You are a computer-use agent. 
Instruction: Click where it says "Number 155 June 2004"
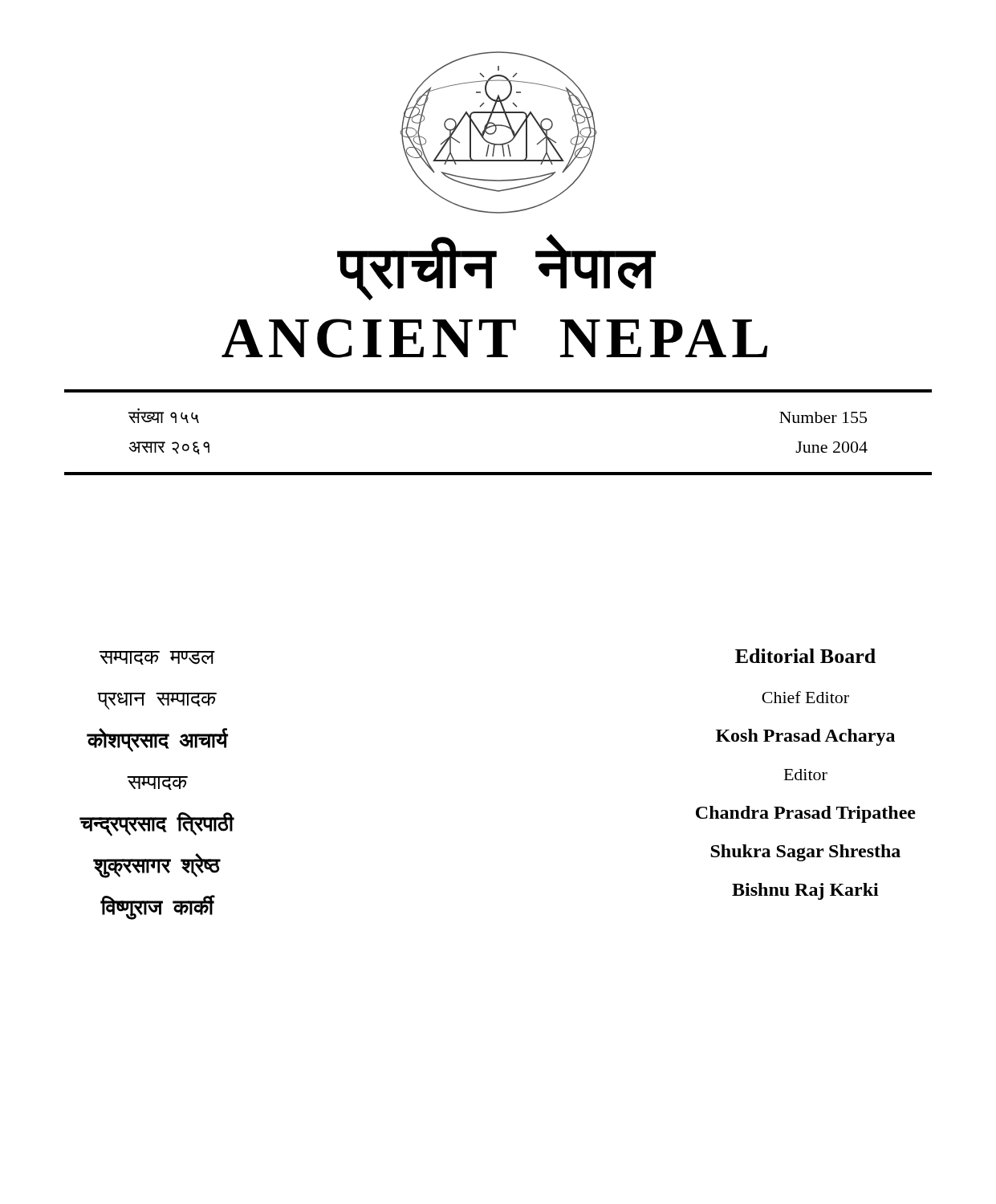pyautogui.click(x=823, y=432)
